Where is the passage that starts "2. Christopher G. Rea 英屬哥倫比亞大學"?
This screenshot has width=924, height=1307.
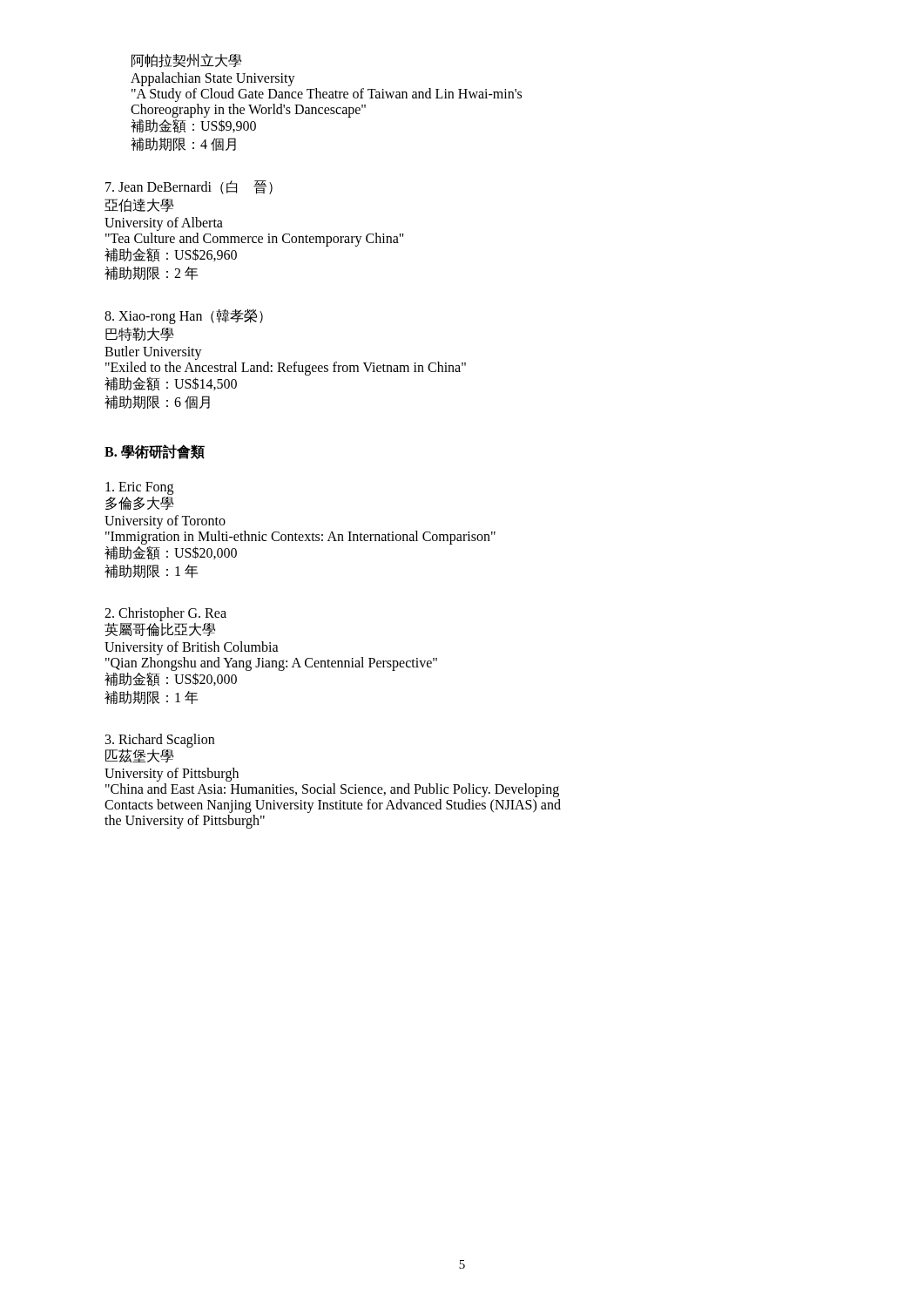[x=165, y=614]
